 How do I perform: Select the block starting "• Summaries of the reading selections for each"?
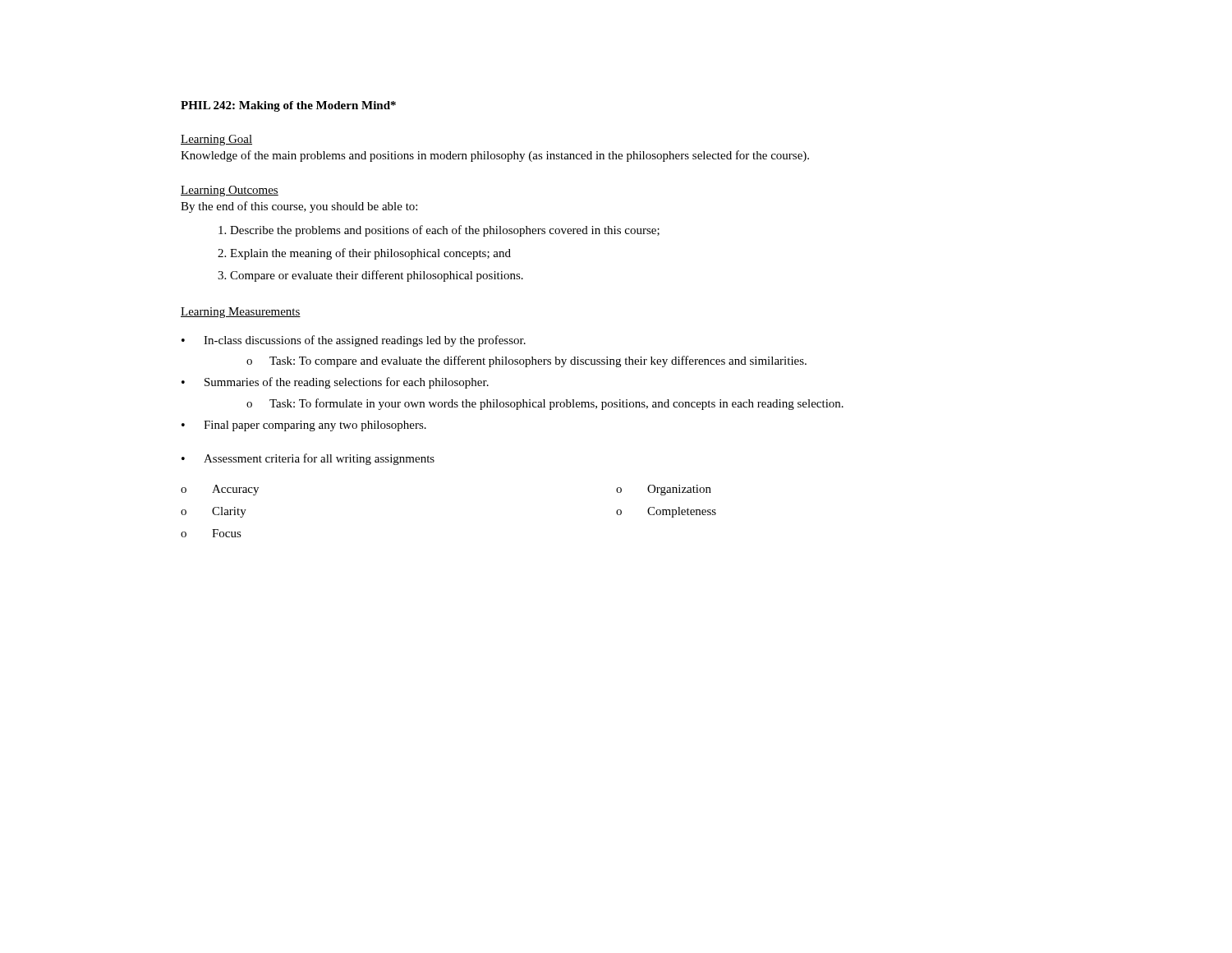click(x=616, y=393)
